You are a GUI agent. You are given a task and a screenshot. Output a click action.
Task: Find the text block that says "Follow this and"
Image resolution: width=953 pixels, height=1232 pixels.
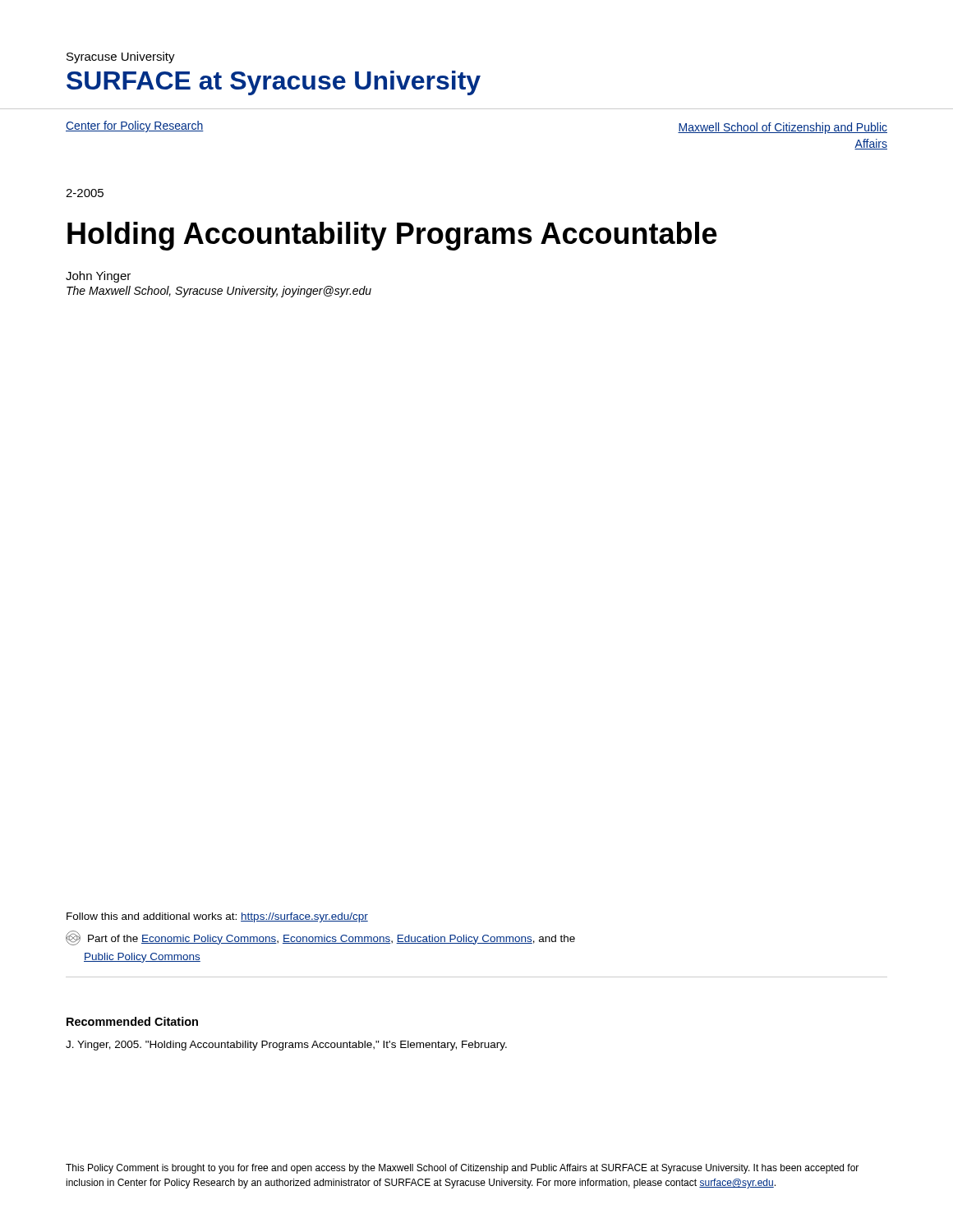[476, 943]
